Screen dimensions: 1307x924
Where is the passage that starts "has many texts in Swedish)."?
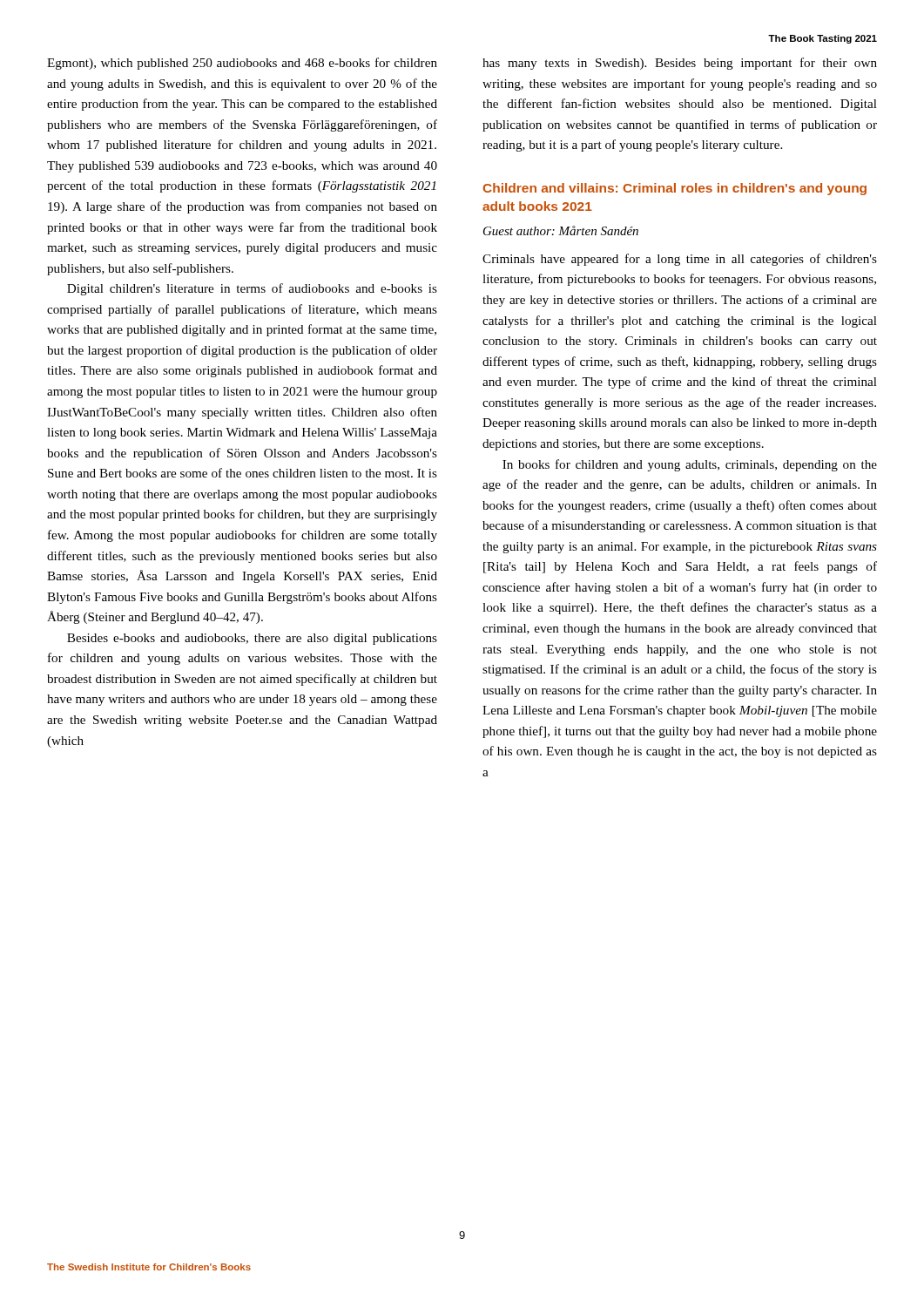tap(680, 417)
